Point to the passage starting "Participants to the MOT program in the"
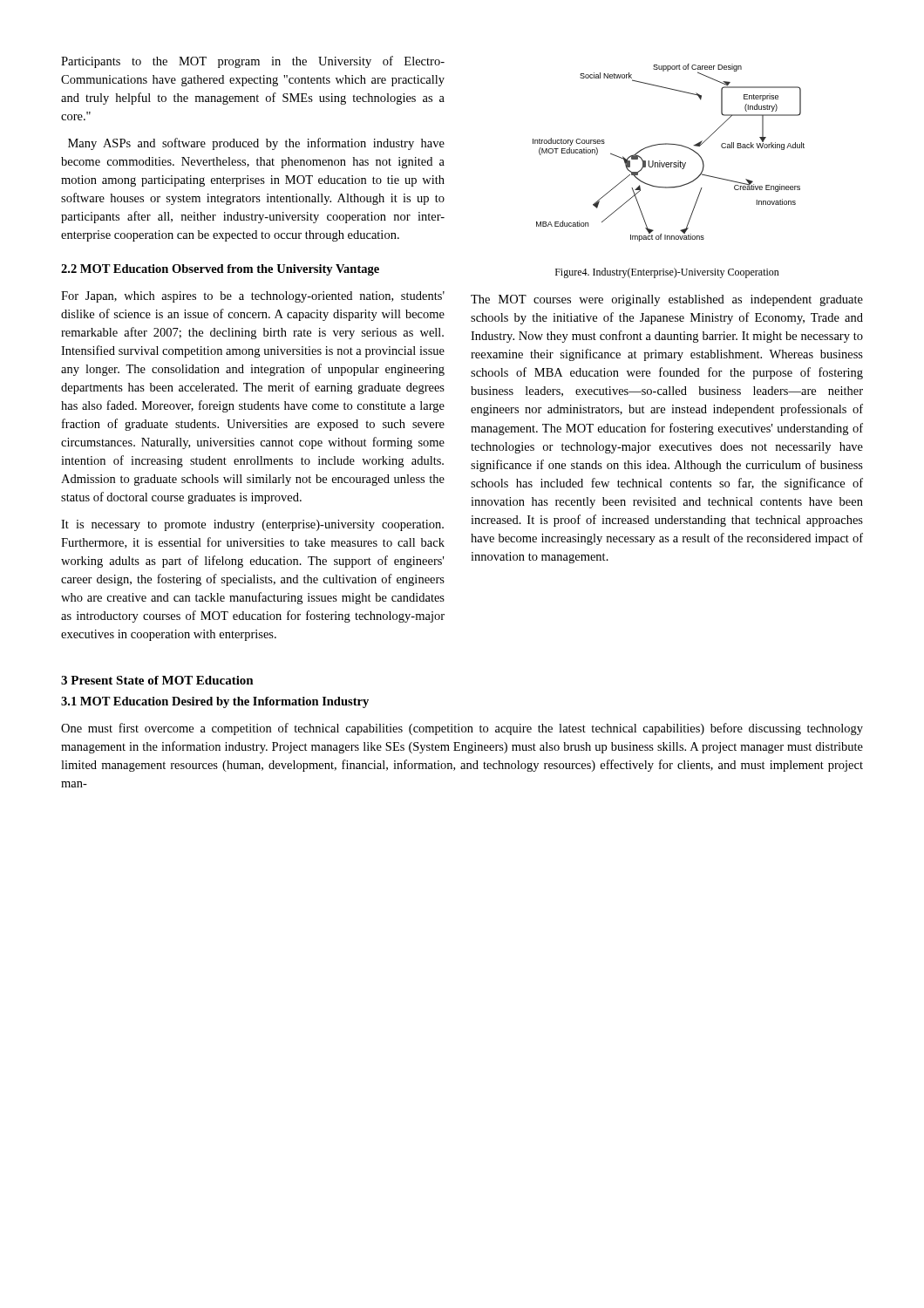The image size is (924, 1308). [253, 88]
